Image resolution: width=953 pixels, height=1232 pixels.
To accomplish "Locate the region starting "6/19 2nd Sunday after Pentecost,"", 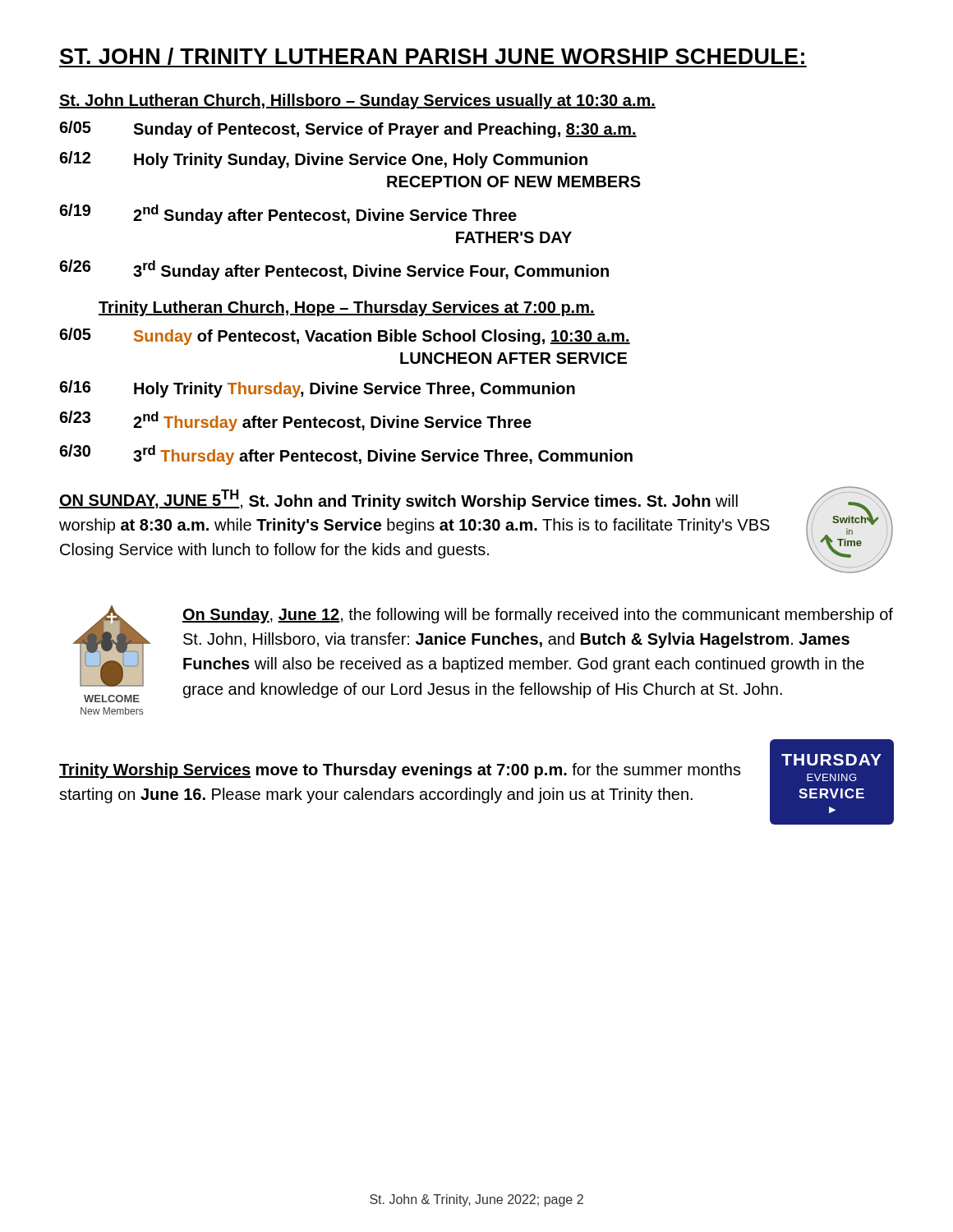I will pos(476,225).
